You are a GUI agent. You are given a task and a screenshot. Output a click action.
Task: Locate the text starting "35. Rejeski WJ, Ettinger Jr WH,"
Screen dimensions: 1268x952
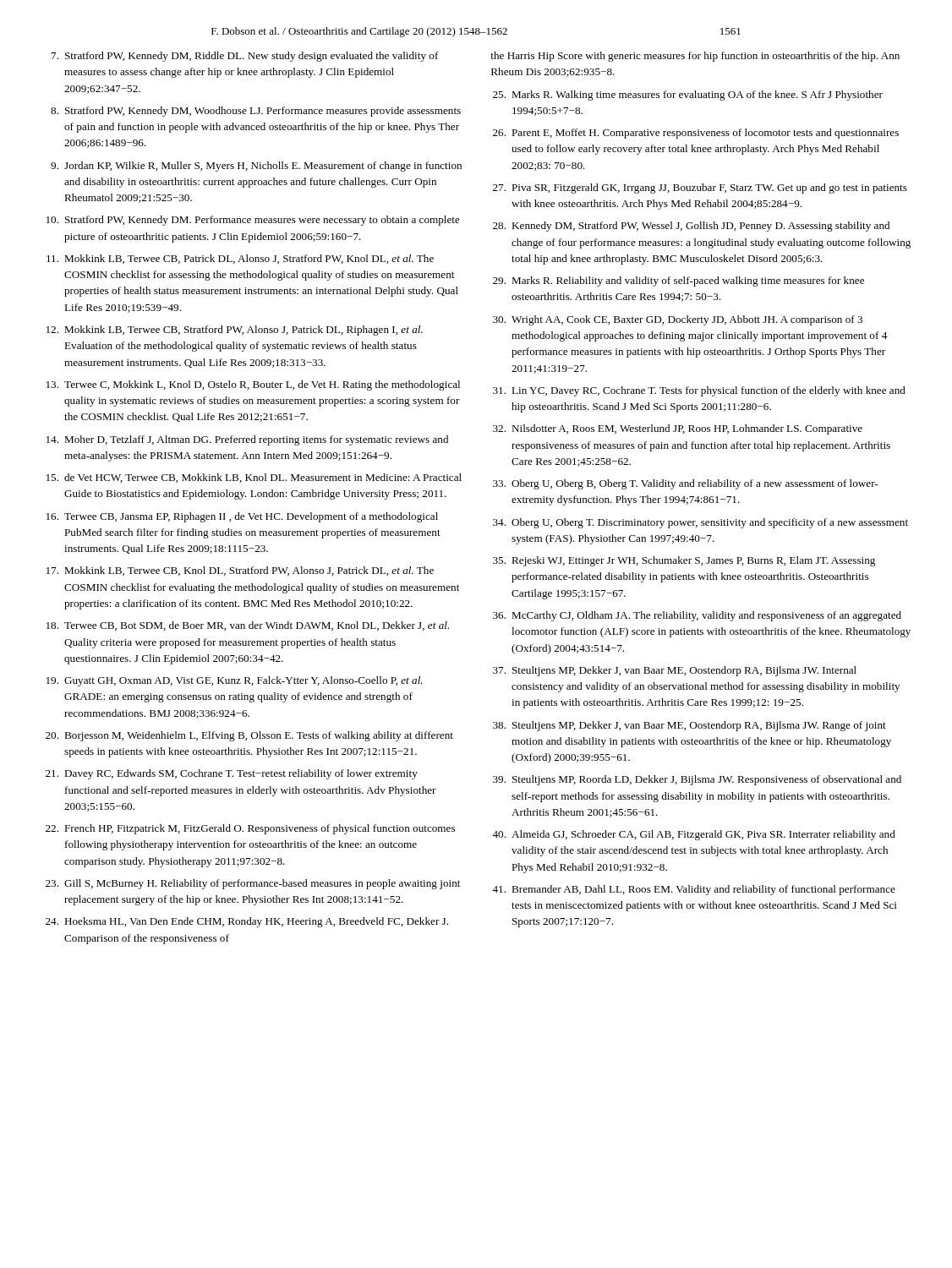[x=700, y=577]
